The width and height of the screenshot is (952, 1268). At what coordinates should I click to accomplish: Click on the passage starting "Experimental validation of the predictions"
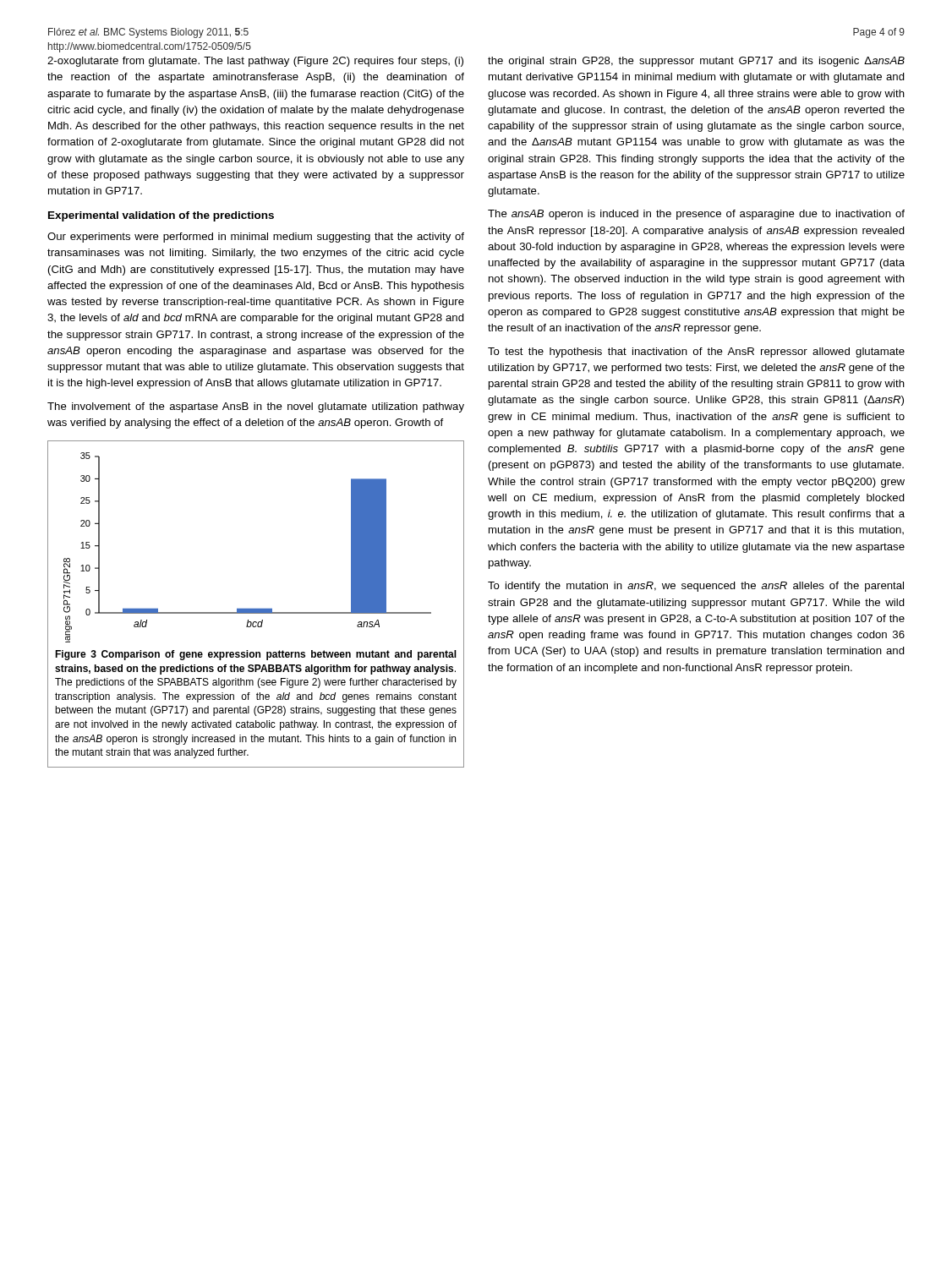pos(161,215)
